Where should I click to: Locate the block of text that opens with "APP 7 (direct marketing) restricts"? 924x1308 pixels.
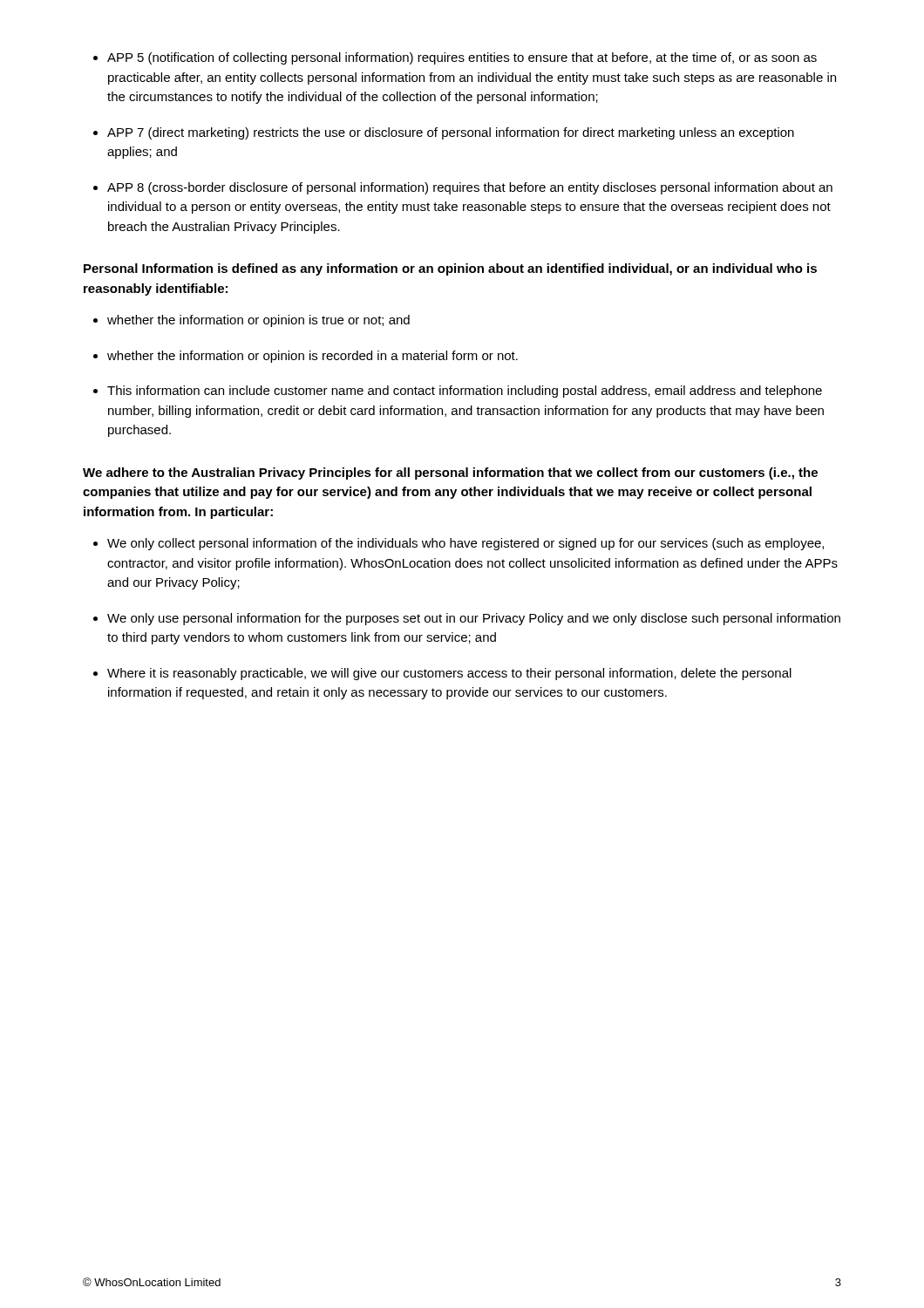tap(462, 142)
